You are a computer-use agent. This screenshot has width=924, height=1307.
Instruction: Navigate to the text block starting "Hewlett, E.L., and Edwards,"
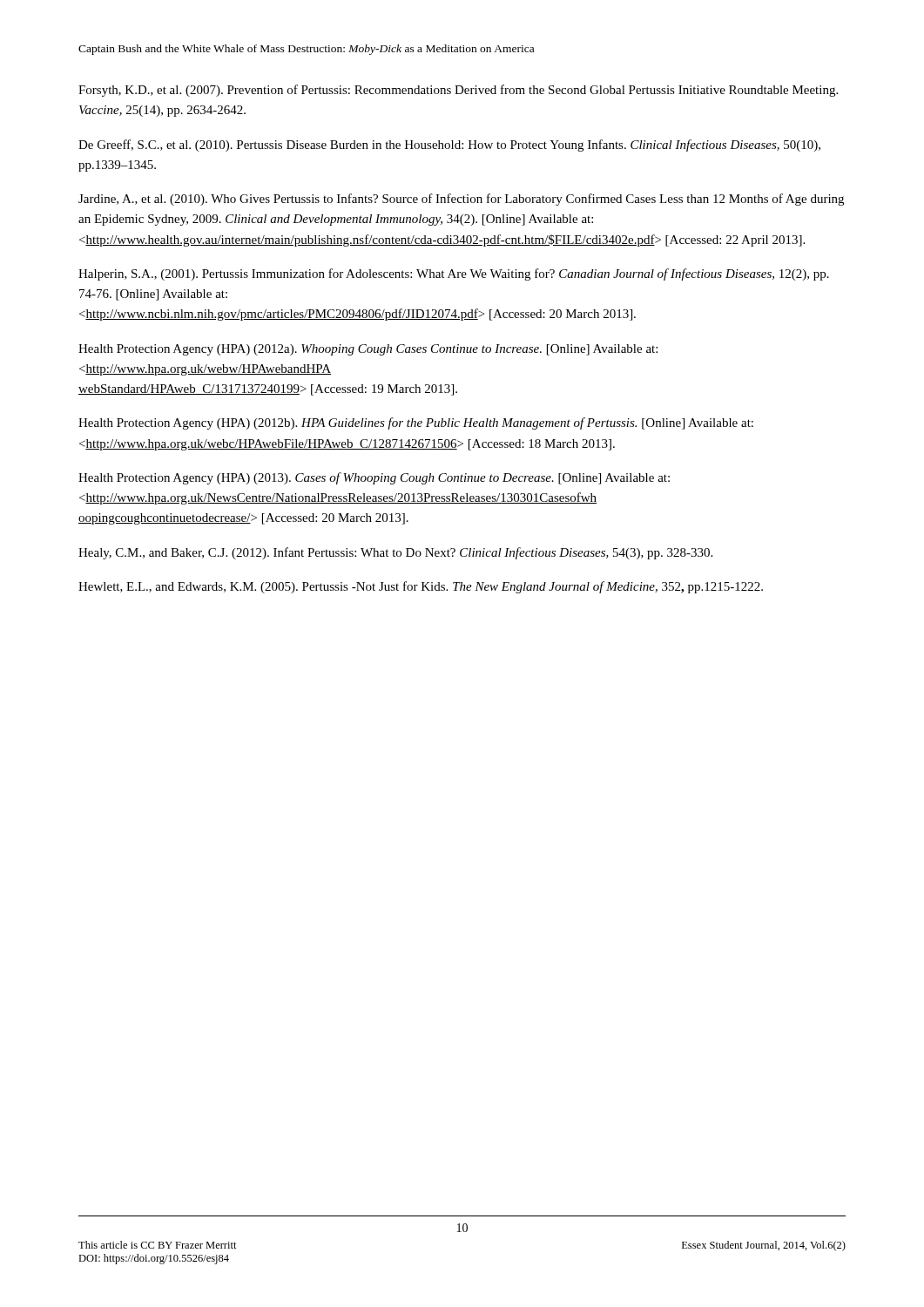tap(421, 586)
